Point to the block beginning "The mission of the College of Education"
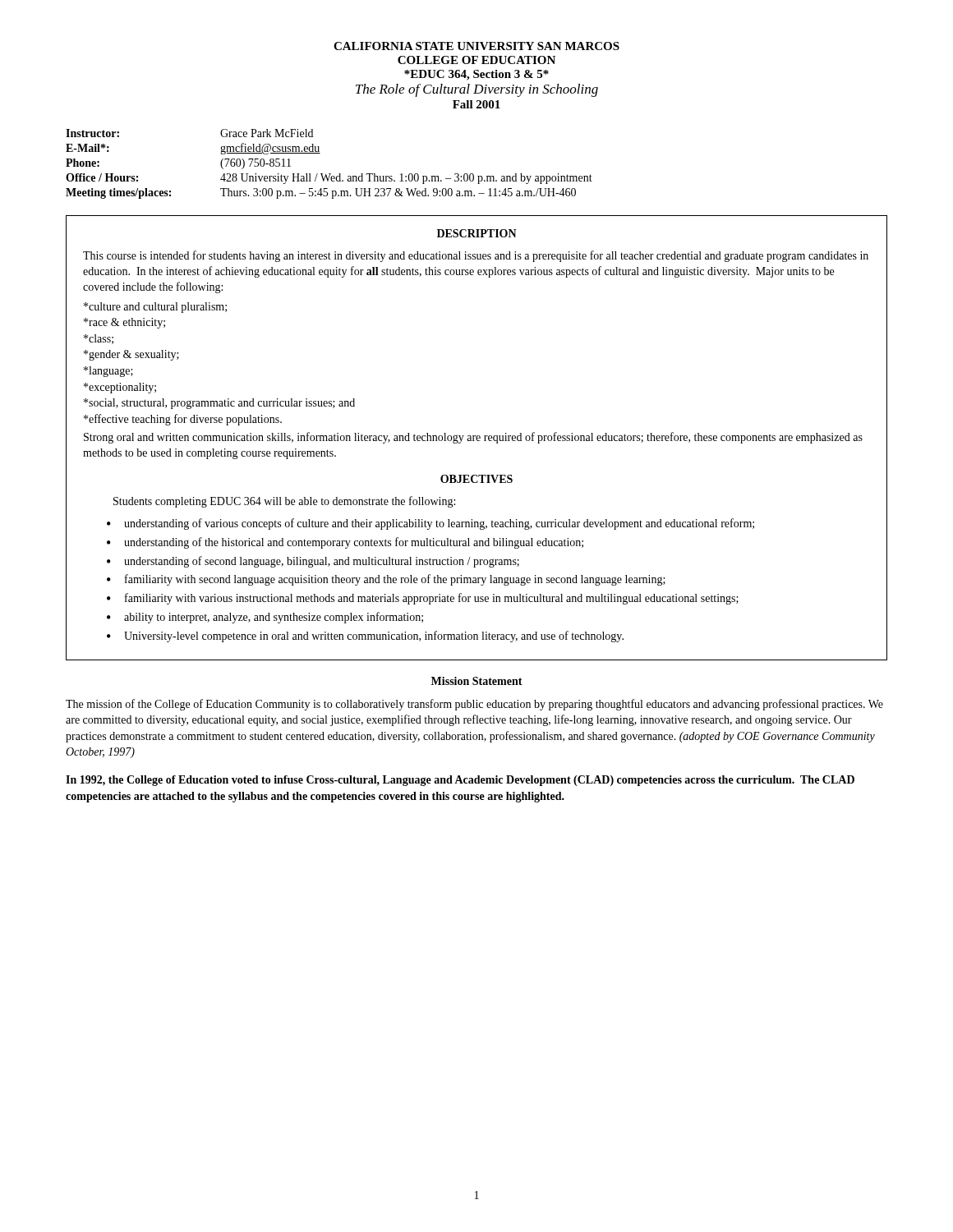The height and width of the screenshot is (1232, 953). click(x=474, y=728)
